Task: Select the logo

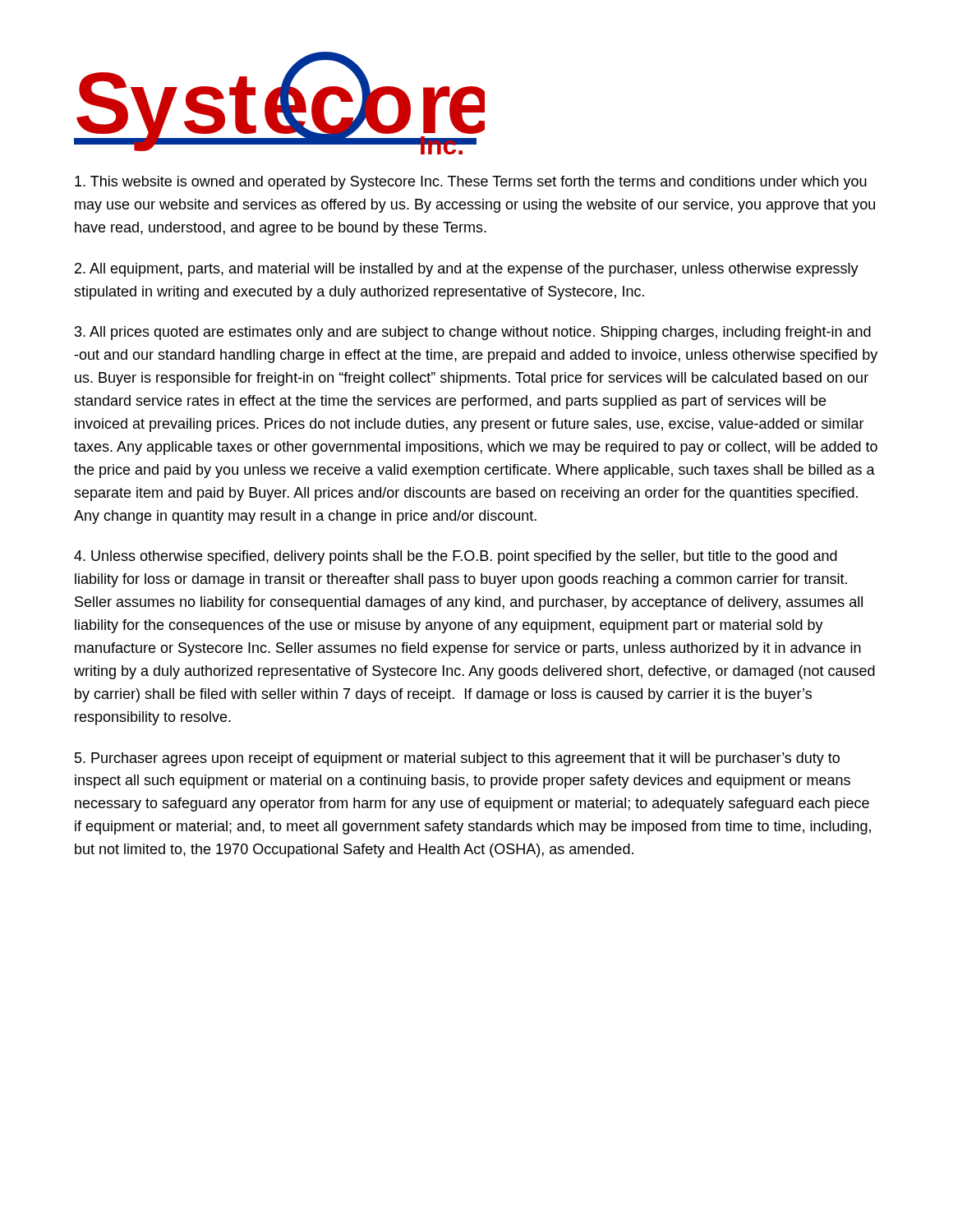Action: [476, 103]
